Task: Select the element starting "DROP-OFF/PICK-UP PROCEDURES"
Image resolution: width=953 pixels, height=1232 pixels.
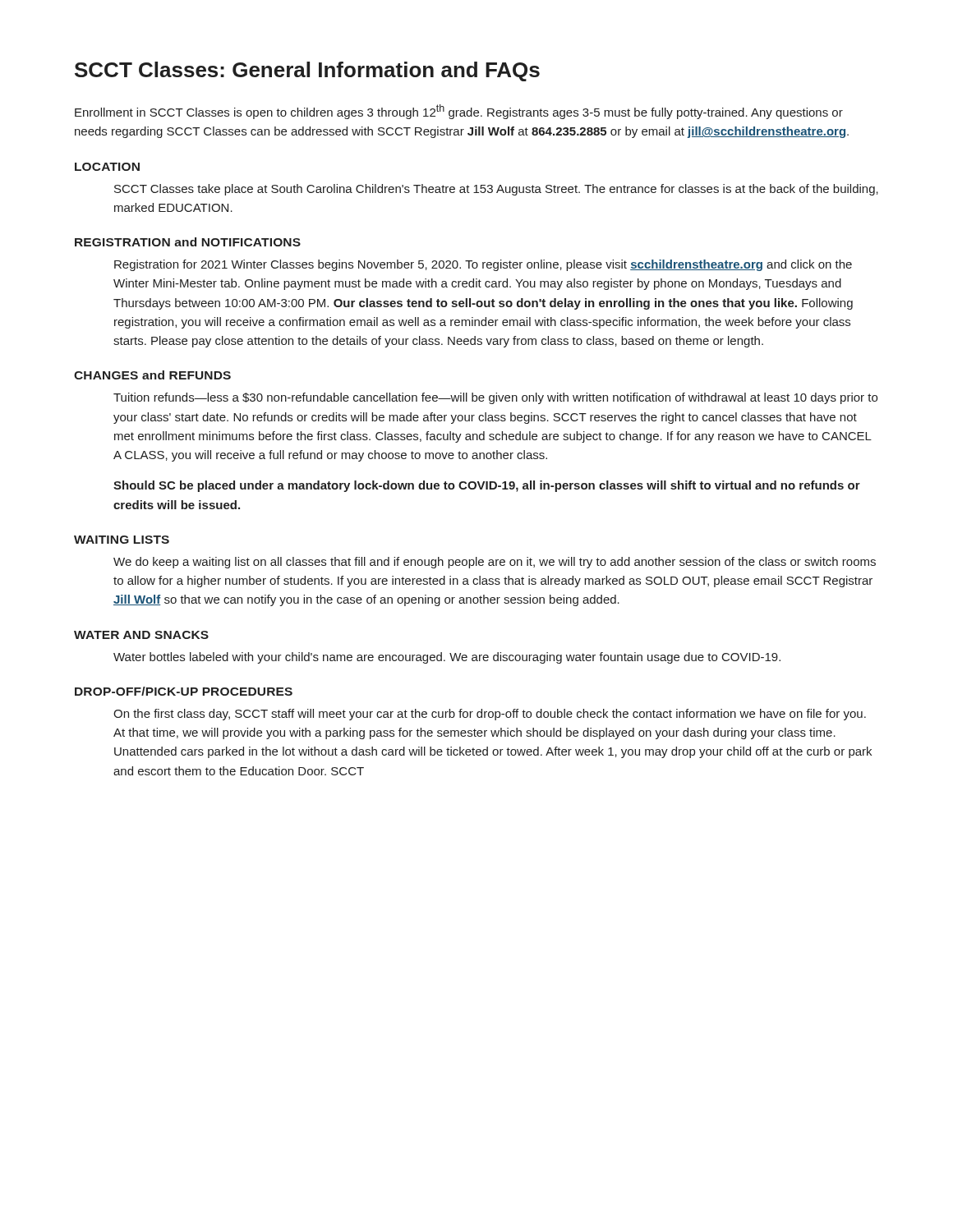Action: [x=183, y=691]
